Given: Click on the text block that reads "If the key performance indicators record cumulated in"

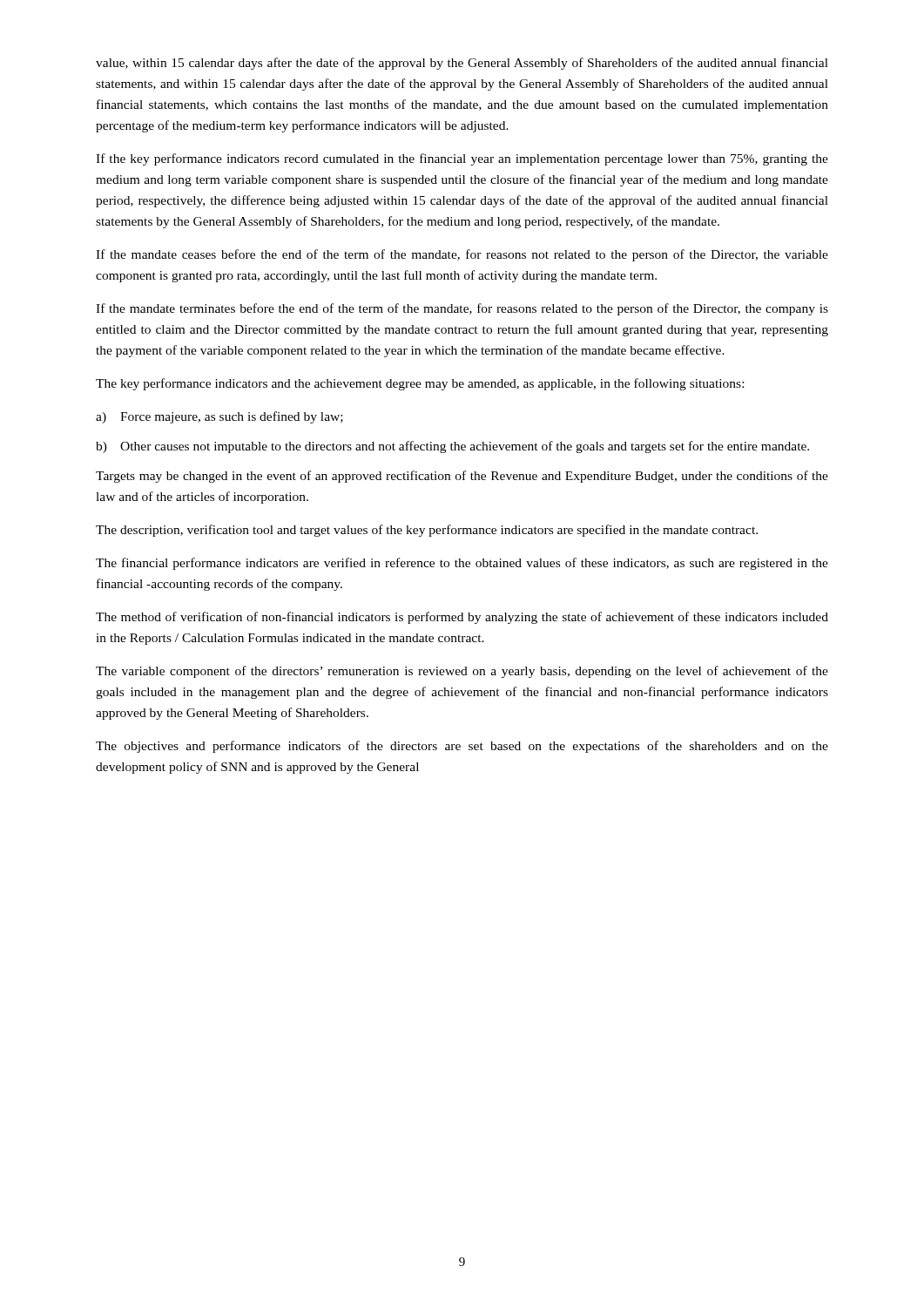Looking at the screenshot, I should 462,190.
